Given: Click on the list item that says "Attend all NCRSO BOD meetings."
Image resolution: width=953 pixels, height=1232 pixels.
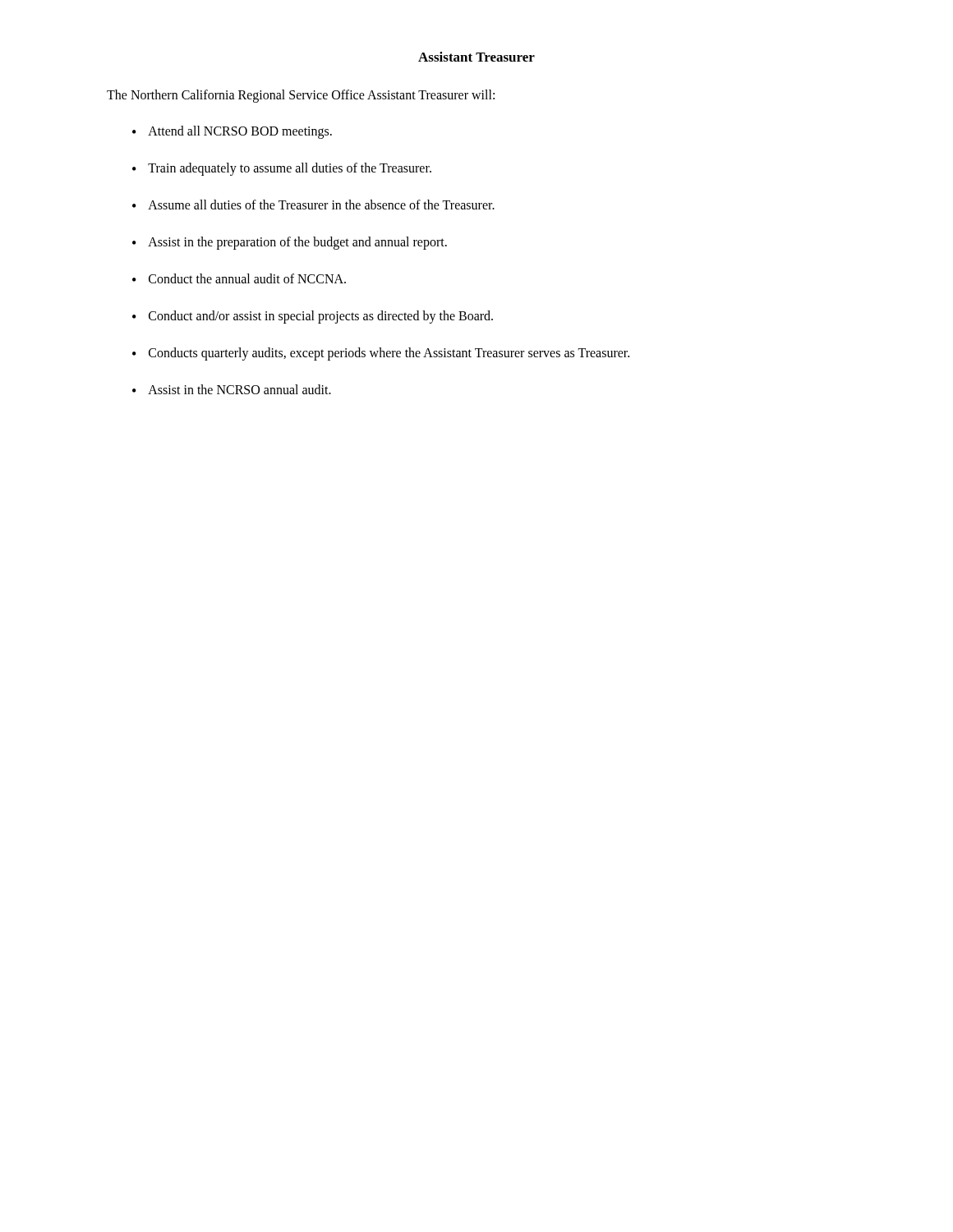Looking at the screenshot, I should click(240, 131).
